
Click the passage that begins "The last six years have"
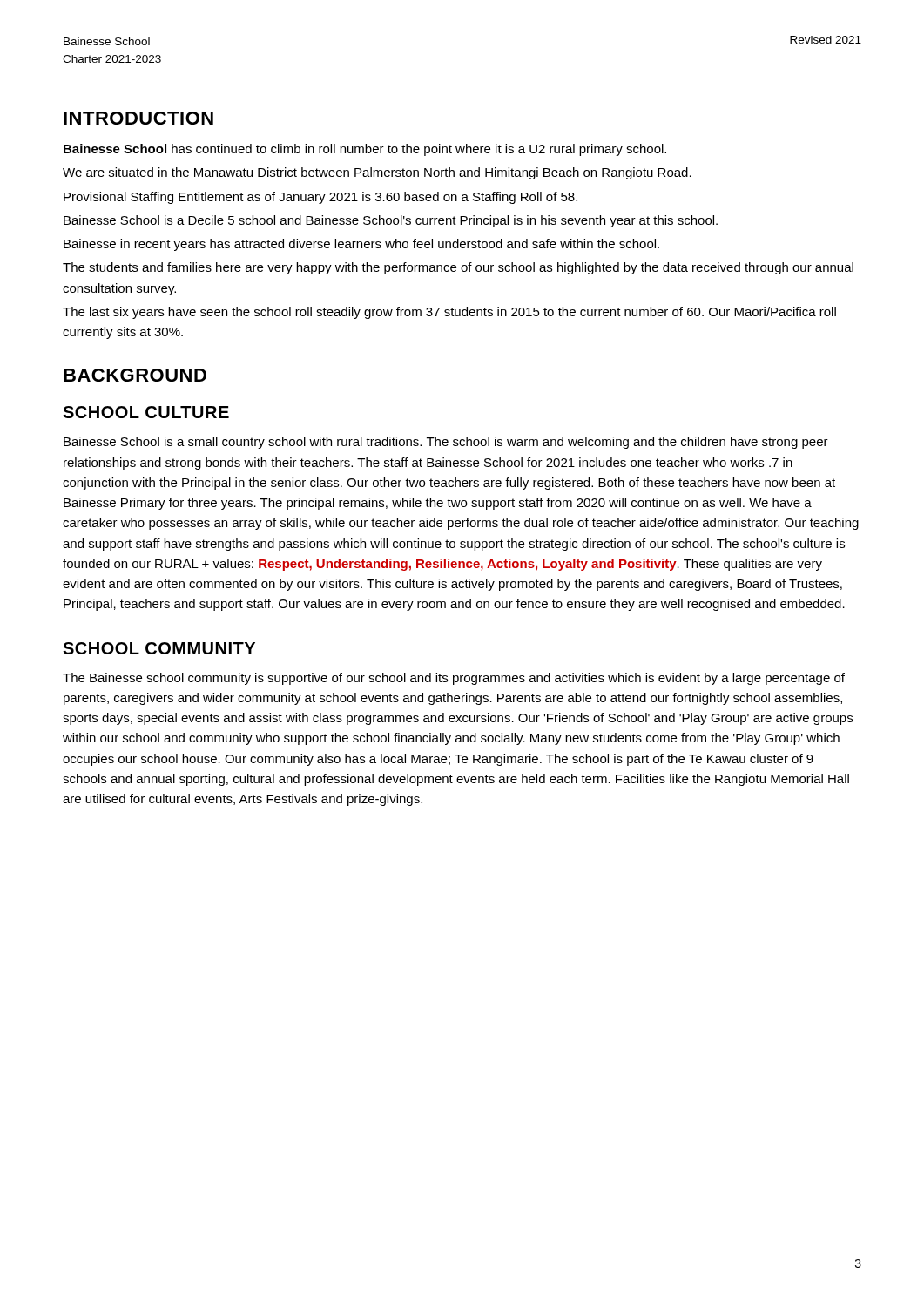tap(450, 321)
